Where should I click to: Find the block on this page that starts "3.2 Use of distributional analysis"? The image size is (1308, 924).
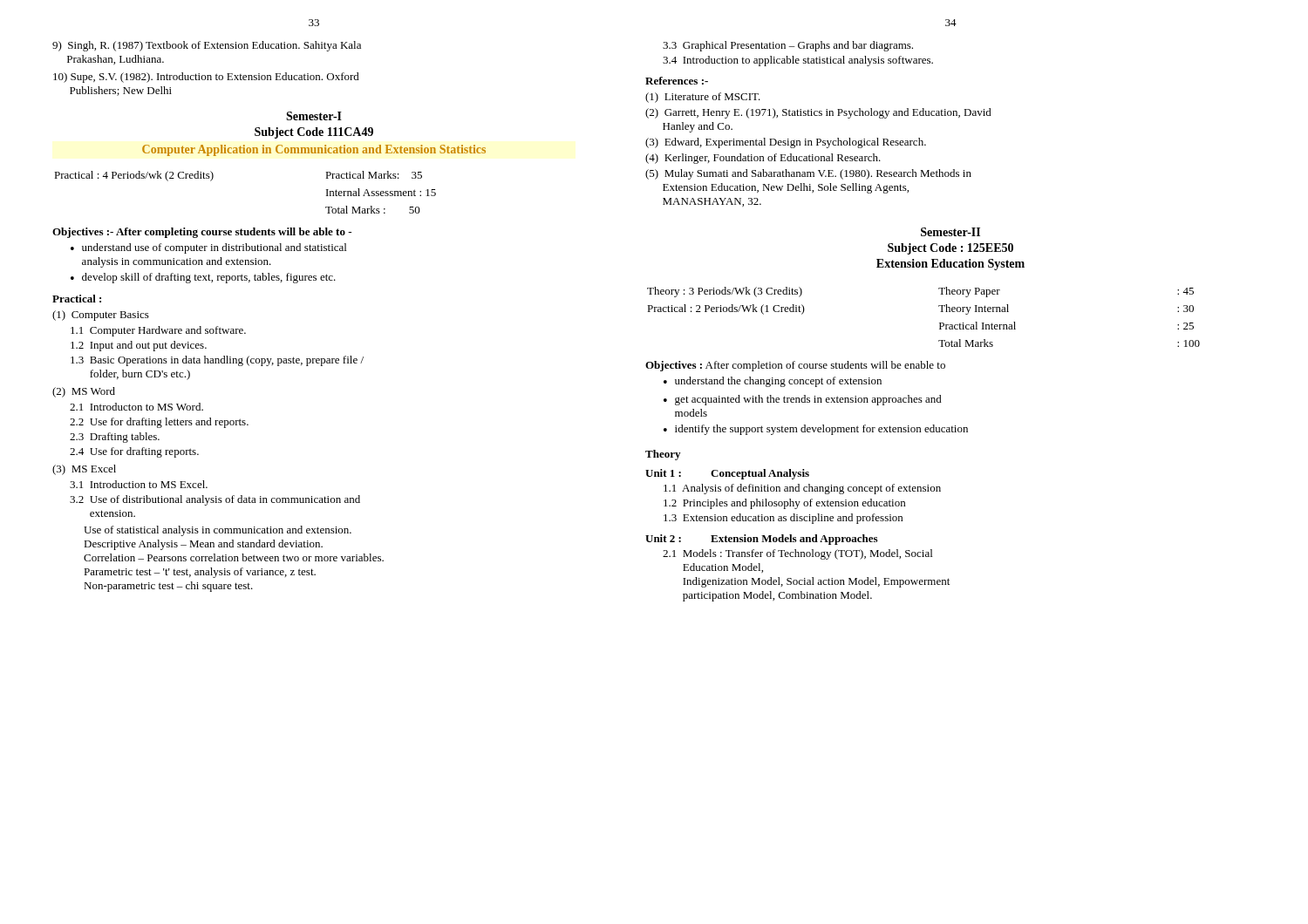[215, 506]
